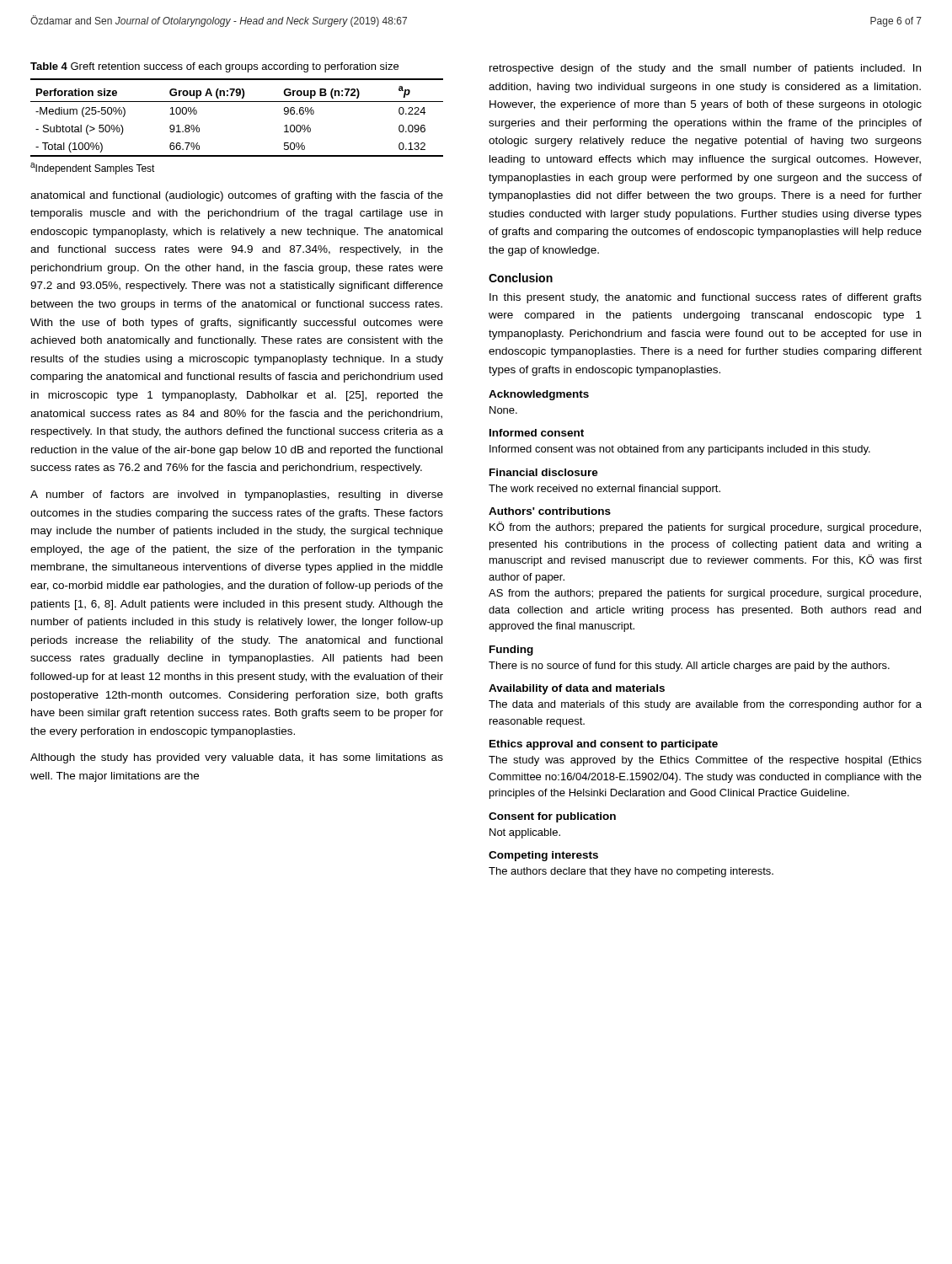
Task: Click on the caption with the text "Table 4 Greft retention success of each groups"
Action: pyautogui.click(x=215, y=66)
